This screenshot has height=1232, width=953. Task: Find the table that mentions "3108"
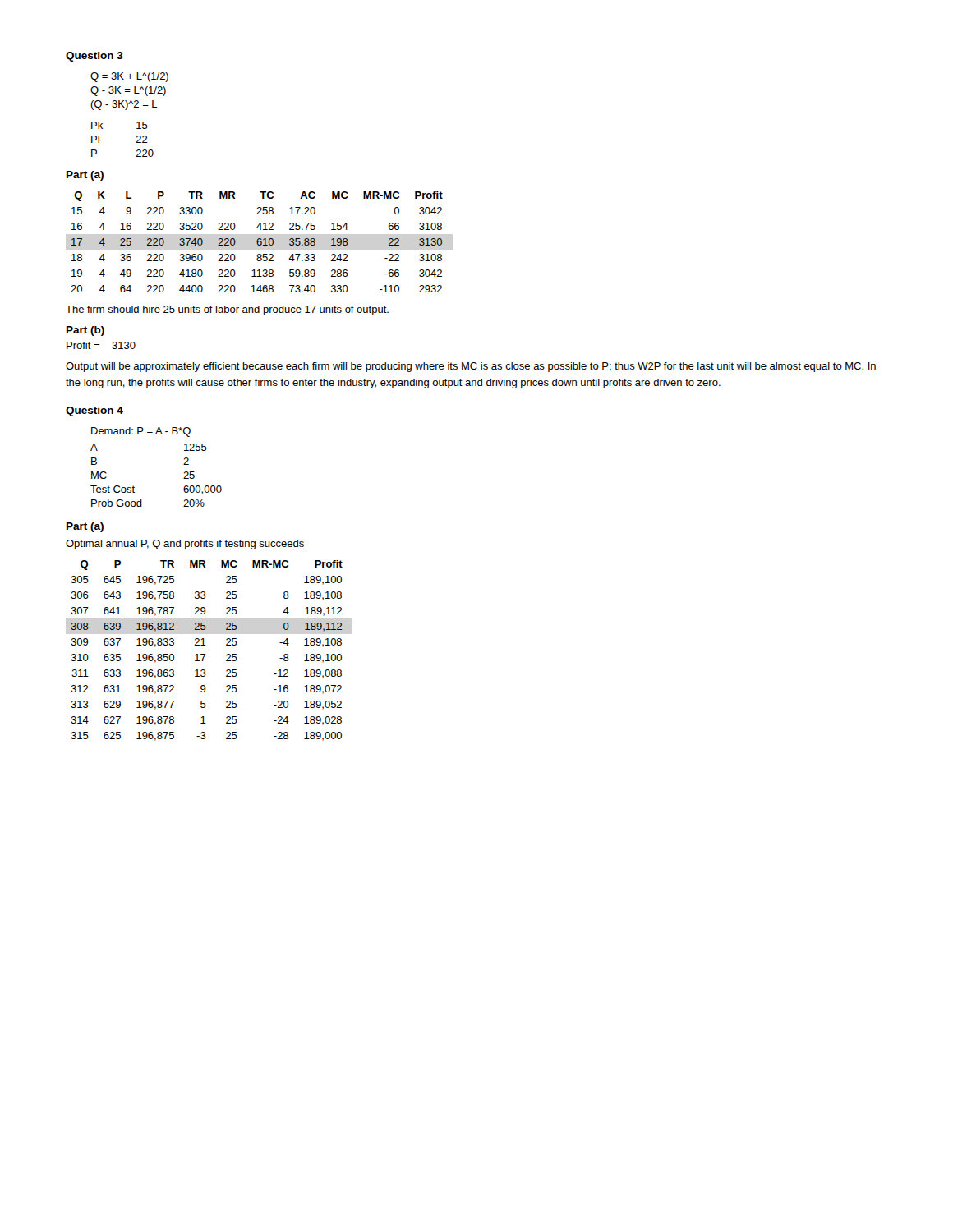[x=476, y=242]
